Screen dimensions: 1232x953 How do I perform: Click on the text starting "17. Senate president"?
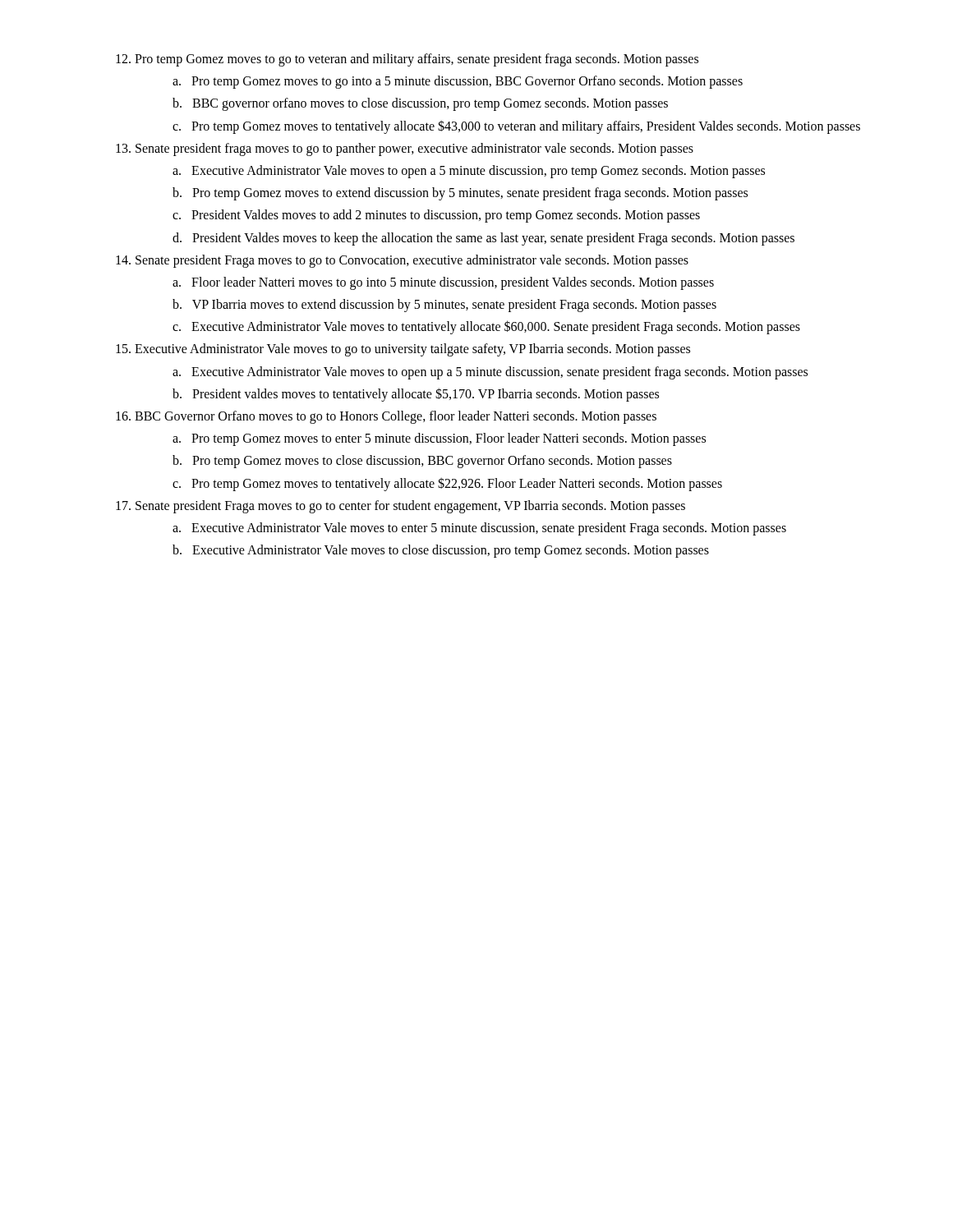click(400, 505)
